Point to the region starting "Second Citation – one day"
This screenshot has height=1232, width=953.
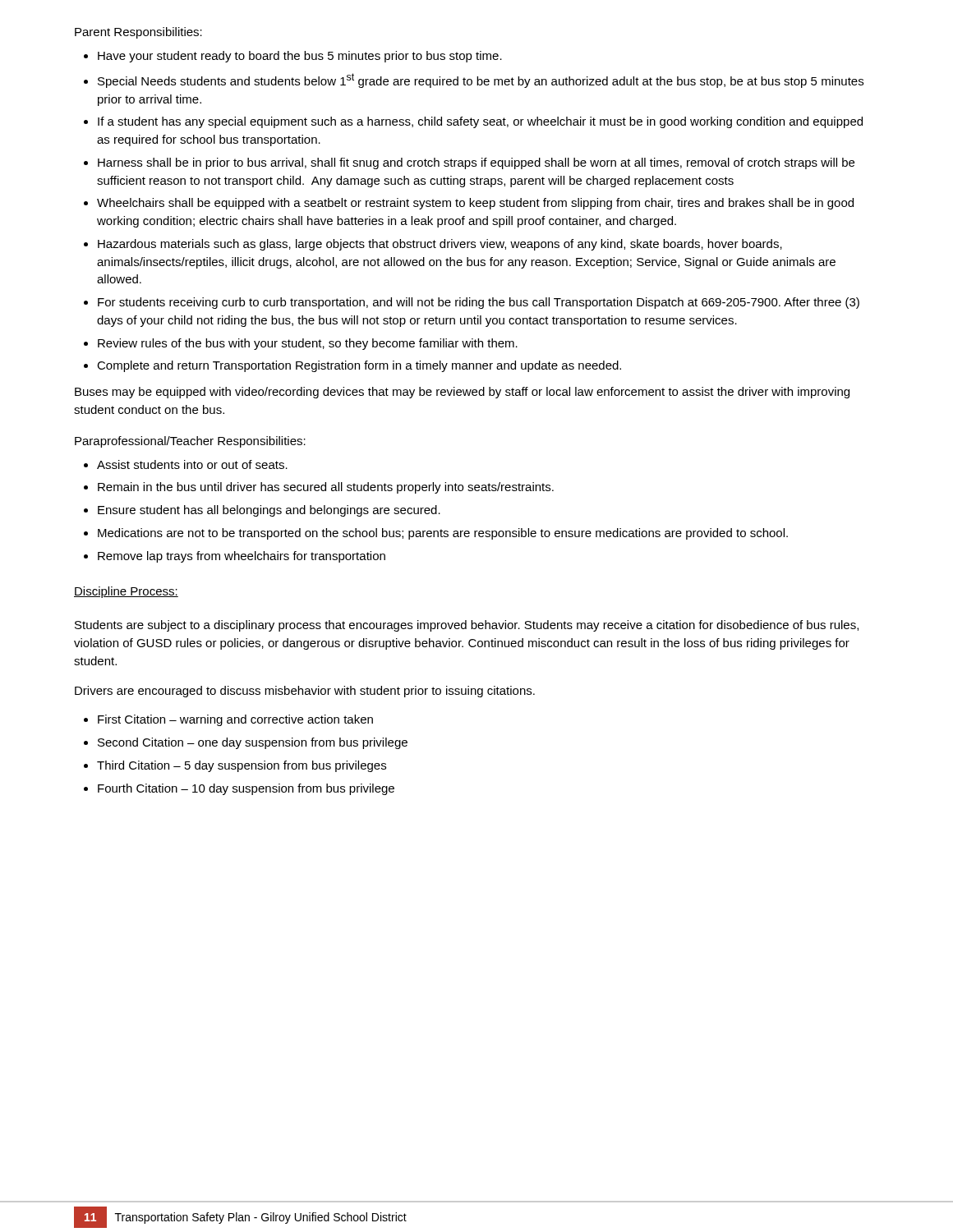[253, 743]
